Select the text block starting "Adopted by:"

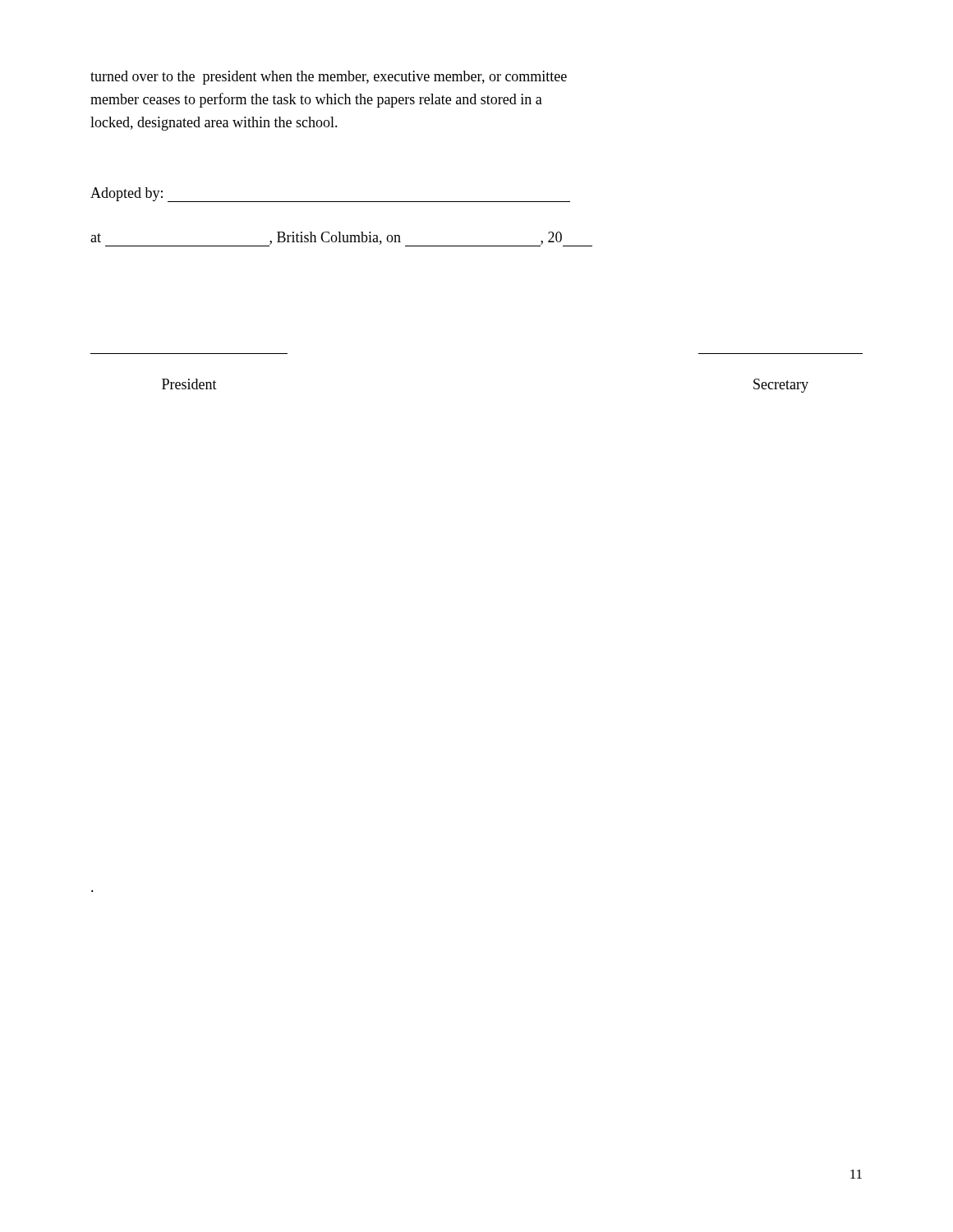click(330, 193)
